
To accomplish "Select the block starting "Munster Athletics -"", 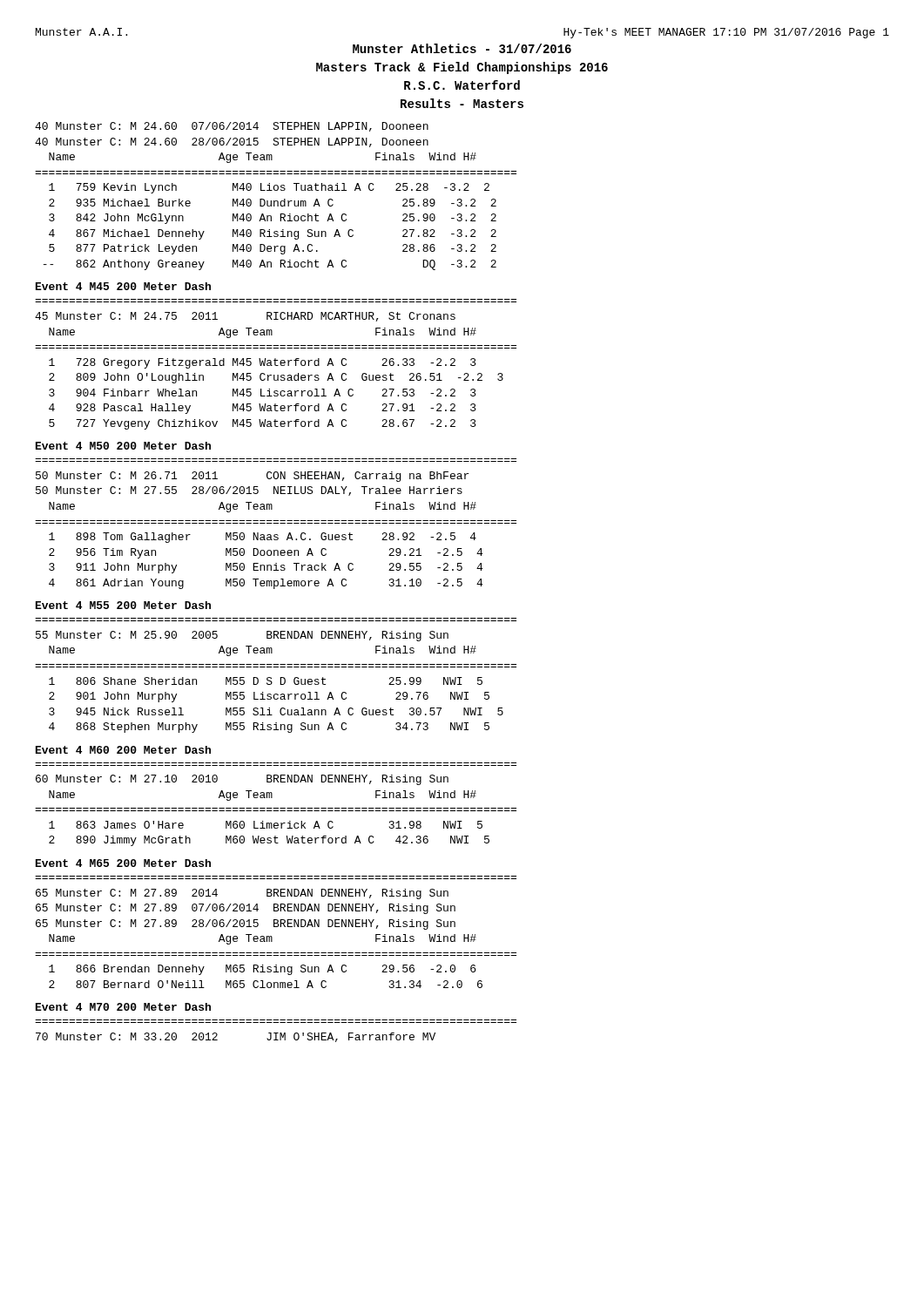I will (x=462, y=78).
